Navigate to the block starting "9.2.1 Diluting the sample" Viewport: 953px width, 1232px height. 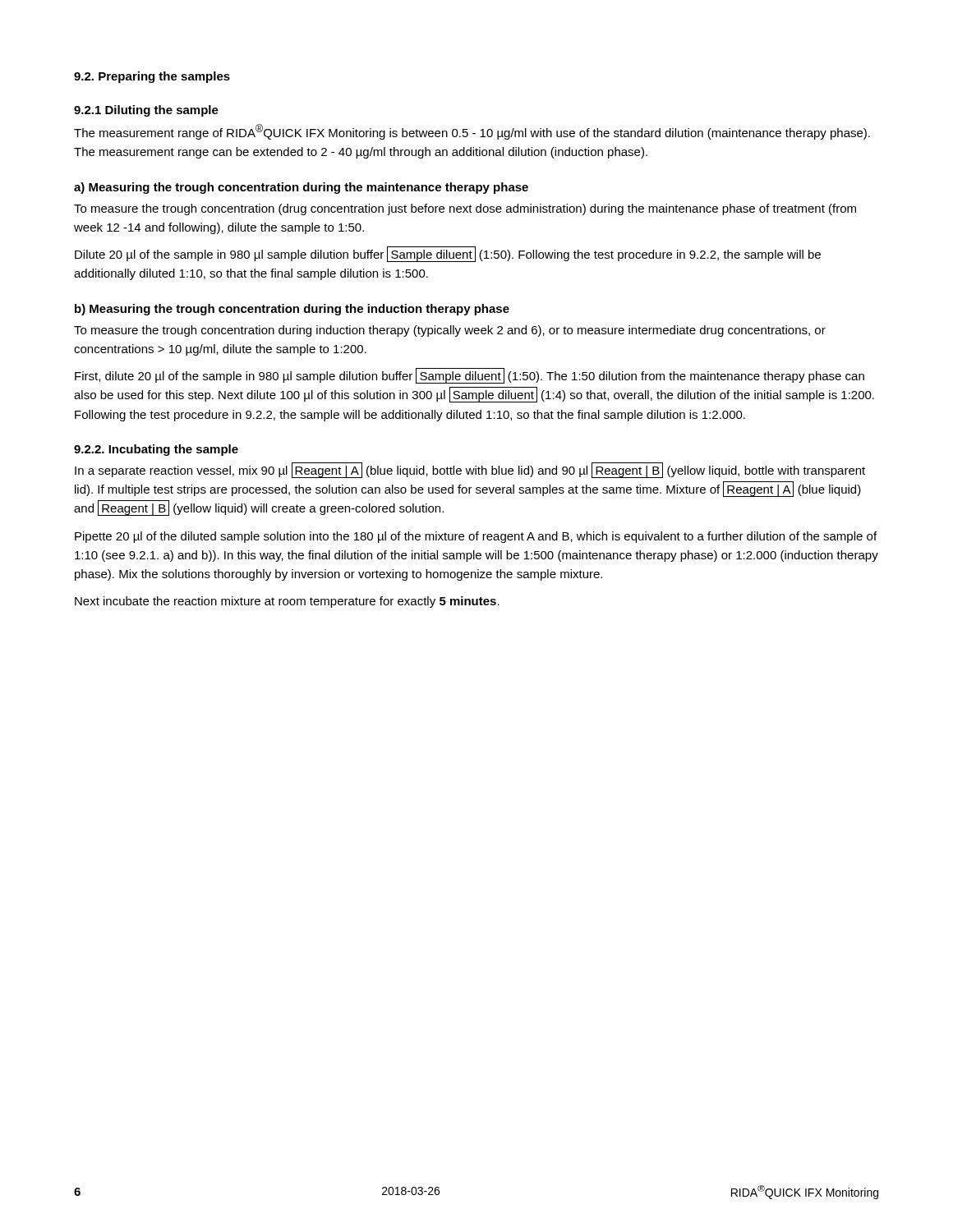[146, 110]
